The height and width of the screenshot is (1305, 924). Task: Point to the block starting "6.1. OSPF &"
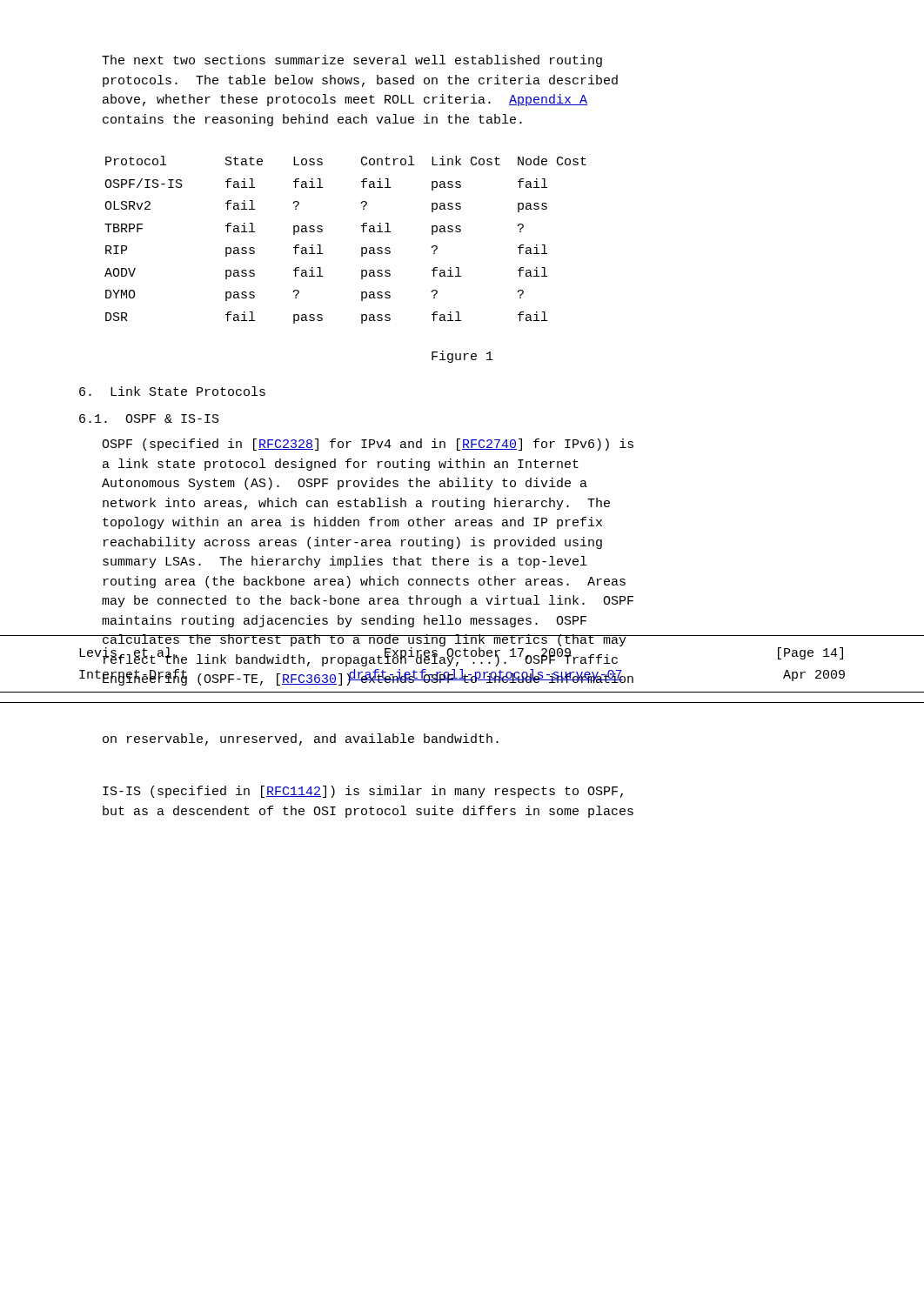pyautogui.click(x=149, y=420)
